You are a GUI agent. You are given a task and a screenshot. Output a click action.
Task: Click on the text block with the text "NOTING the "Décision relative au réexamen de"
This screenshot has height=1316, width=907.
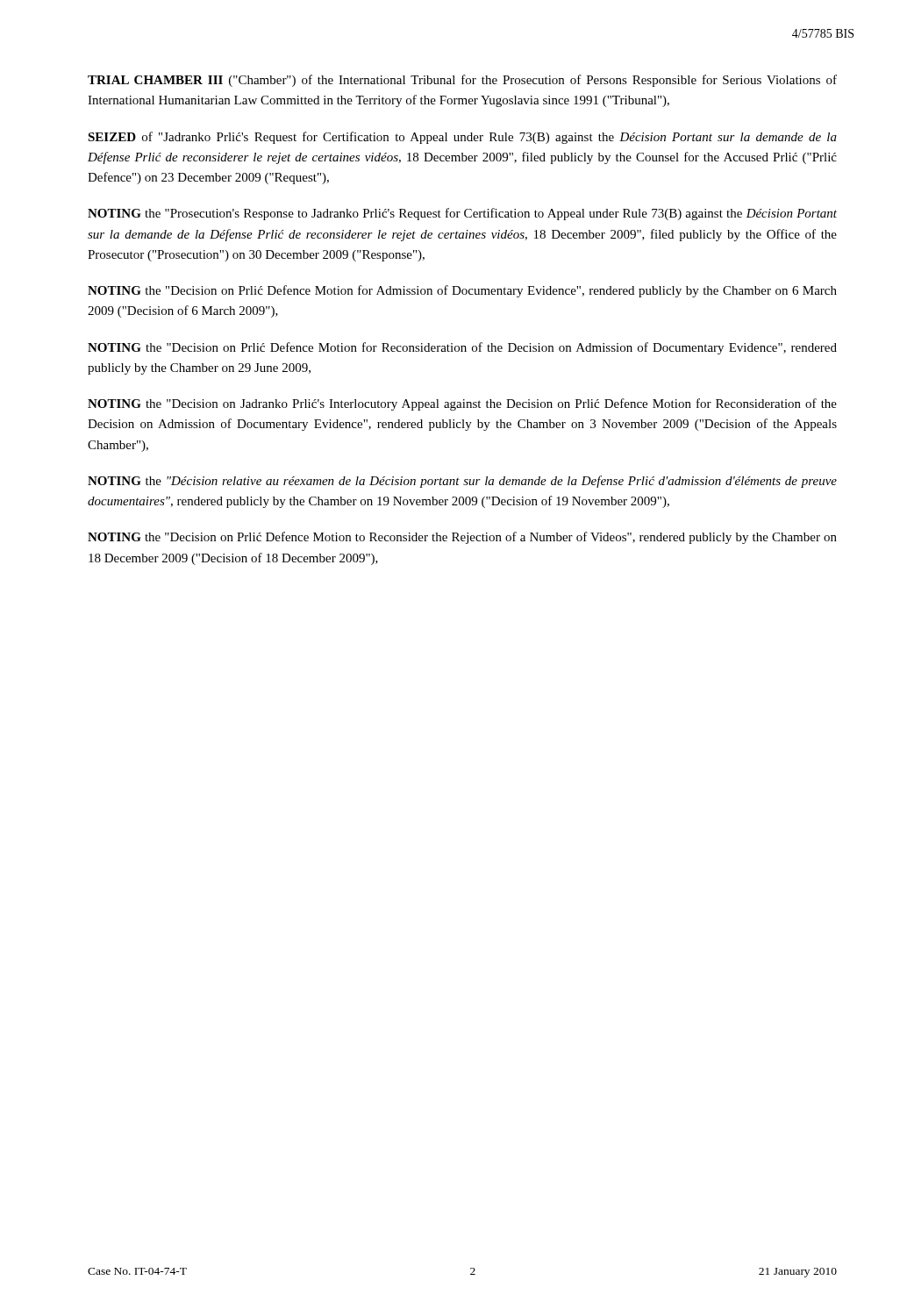click(x=462, y=491)
